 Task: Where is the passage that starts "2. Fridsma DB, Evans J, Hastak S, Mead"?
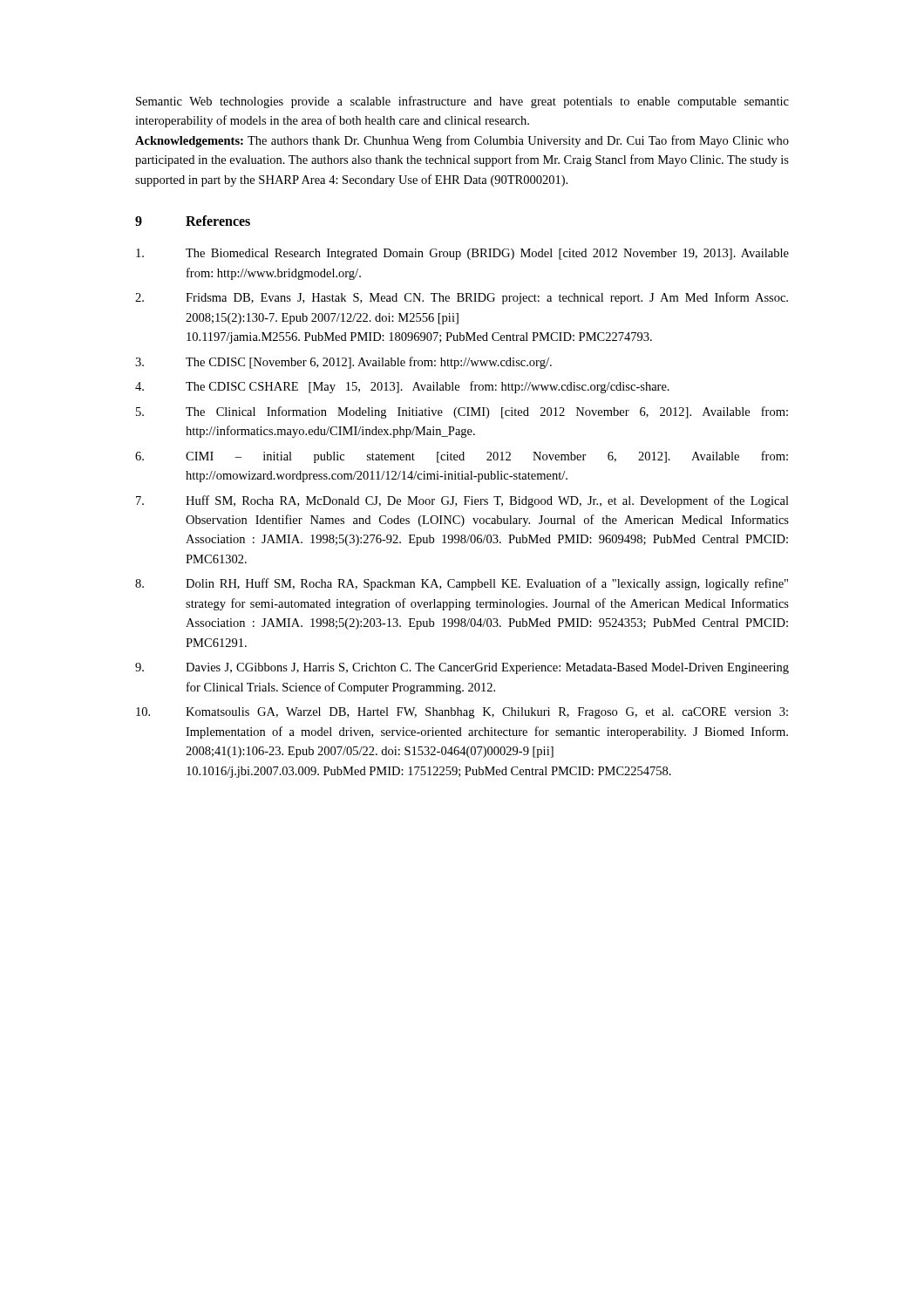pos(462,317)
